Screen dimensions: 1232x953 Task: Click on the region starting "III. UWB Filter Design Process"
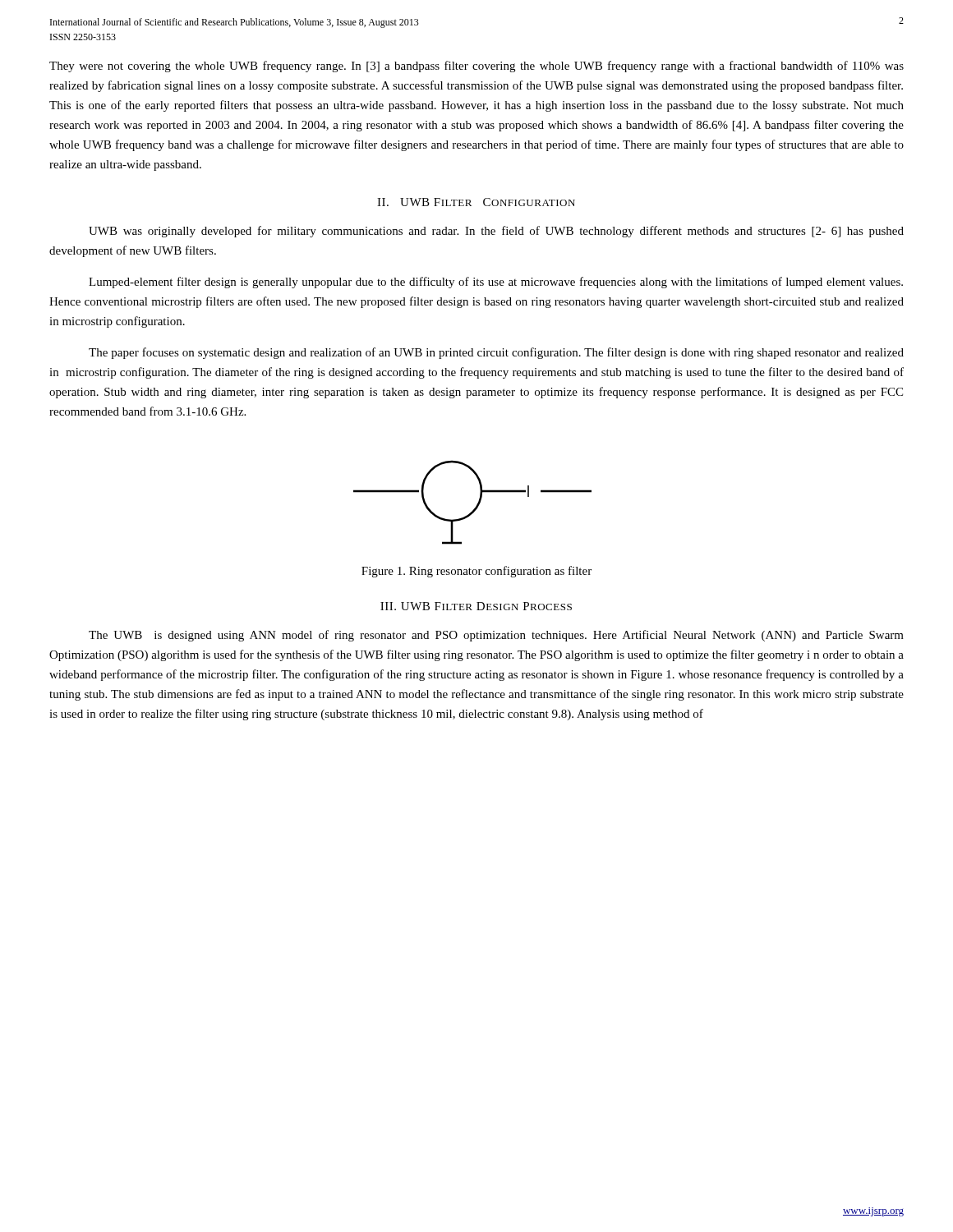pos(476,606)
